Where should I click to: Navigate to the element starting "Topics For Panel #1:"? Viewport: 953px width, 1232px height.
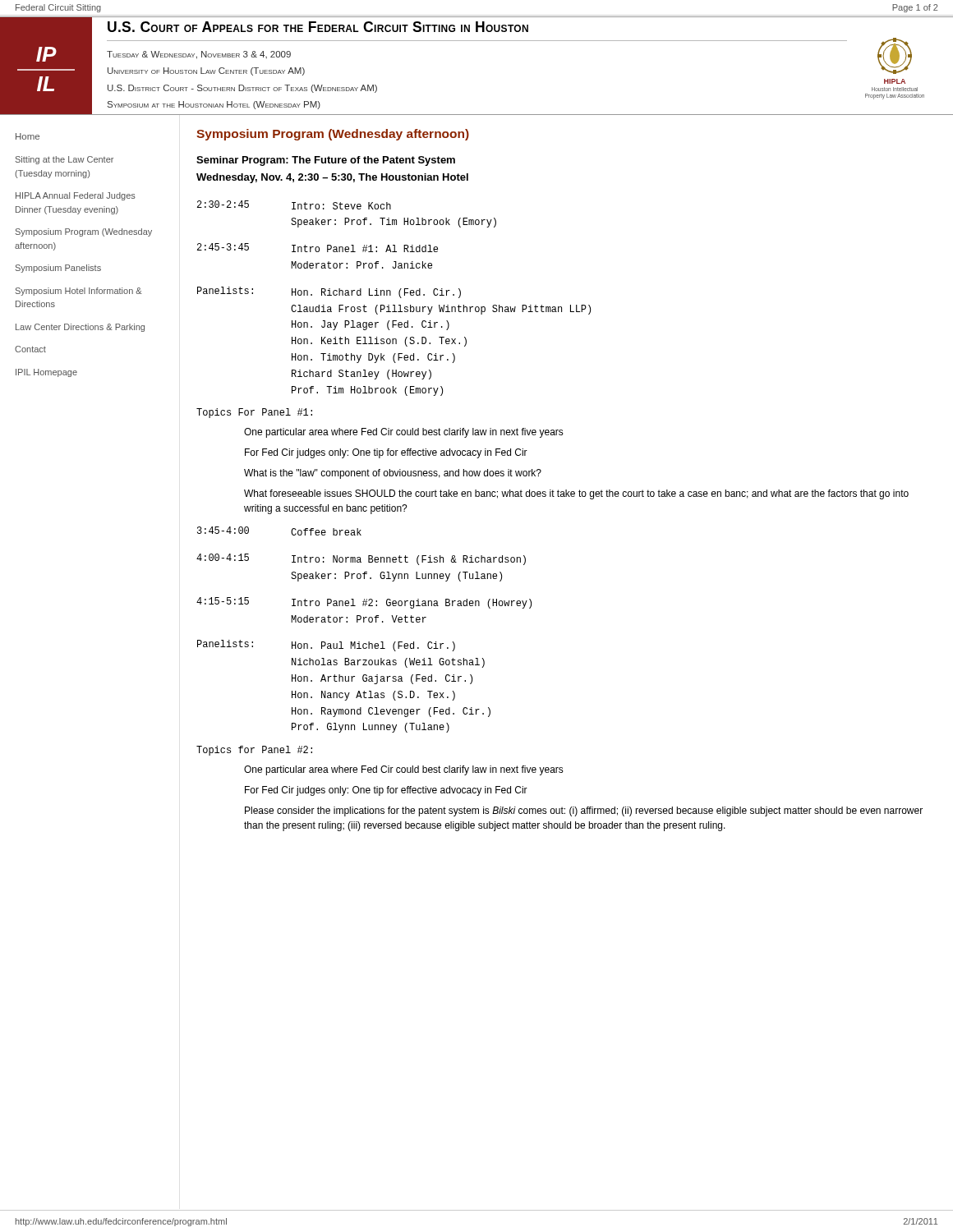[255, 413]
